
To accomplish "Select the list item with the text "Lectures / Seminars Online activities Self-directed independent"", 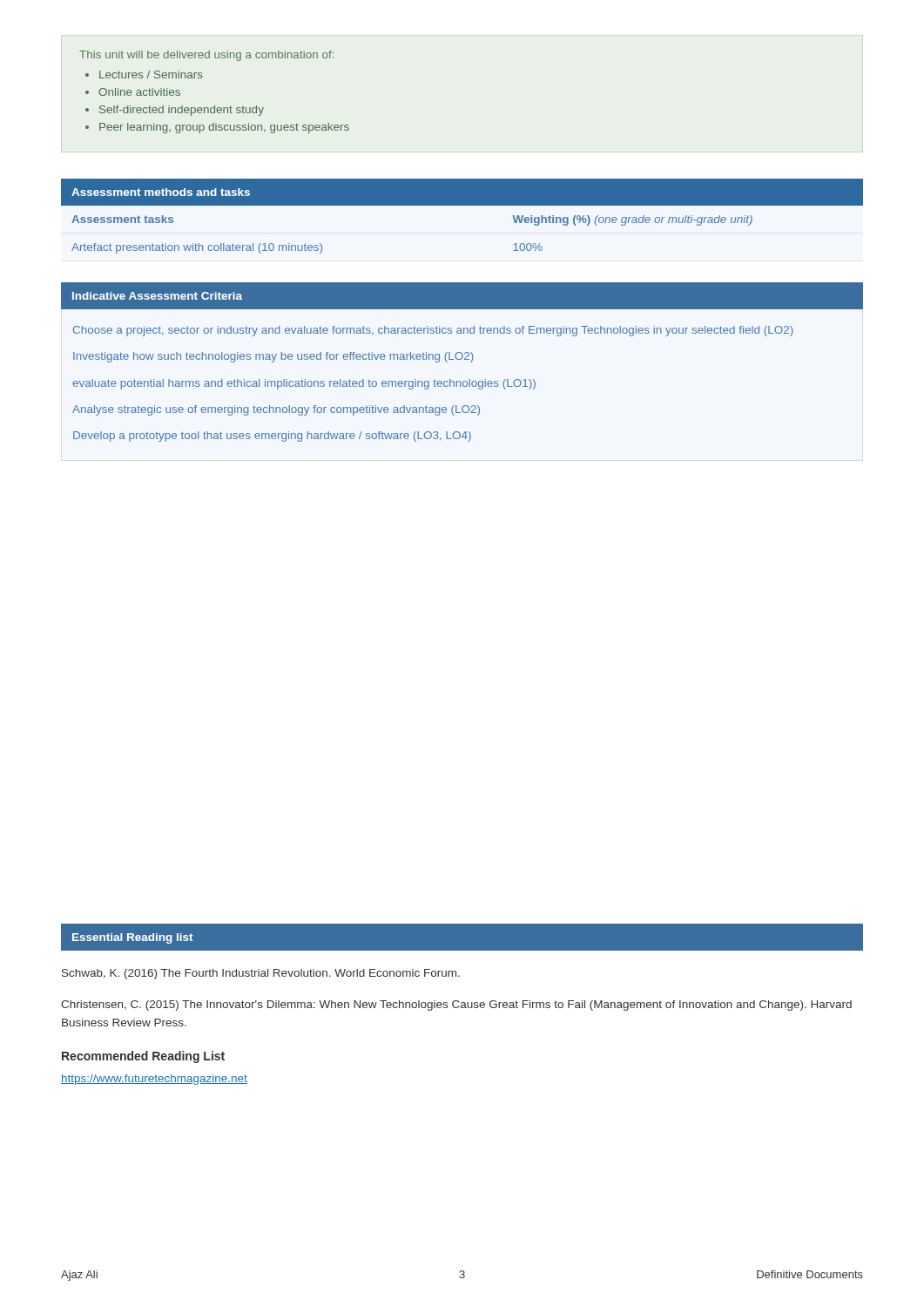I will pos(144,74).
